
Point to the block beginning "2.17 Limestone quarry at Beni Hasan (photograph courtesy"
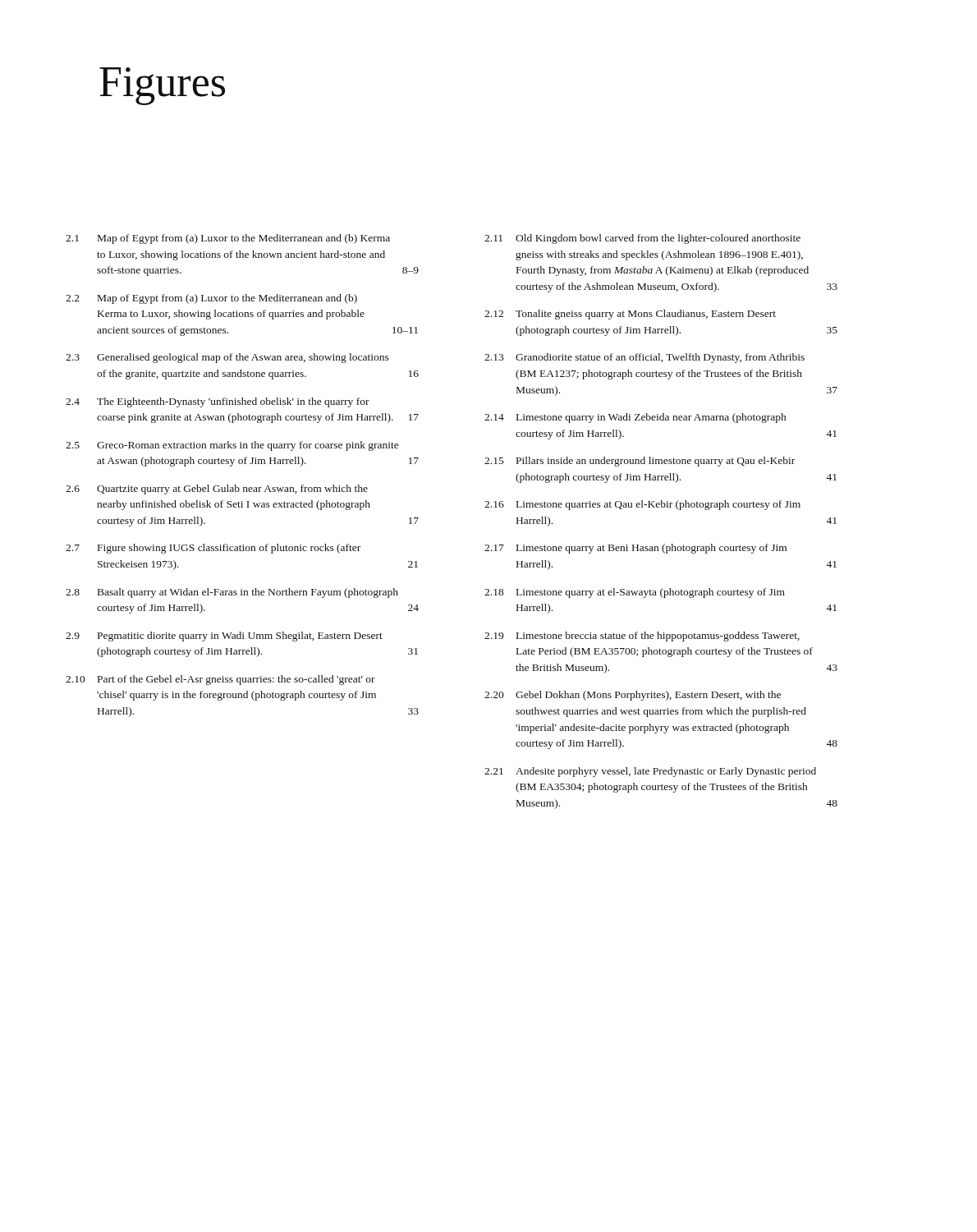pos(661,556)
